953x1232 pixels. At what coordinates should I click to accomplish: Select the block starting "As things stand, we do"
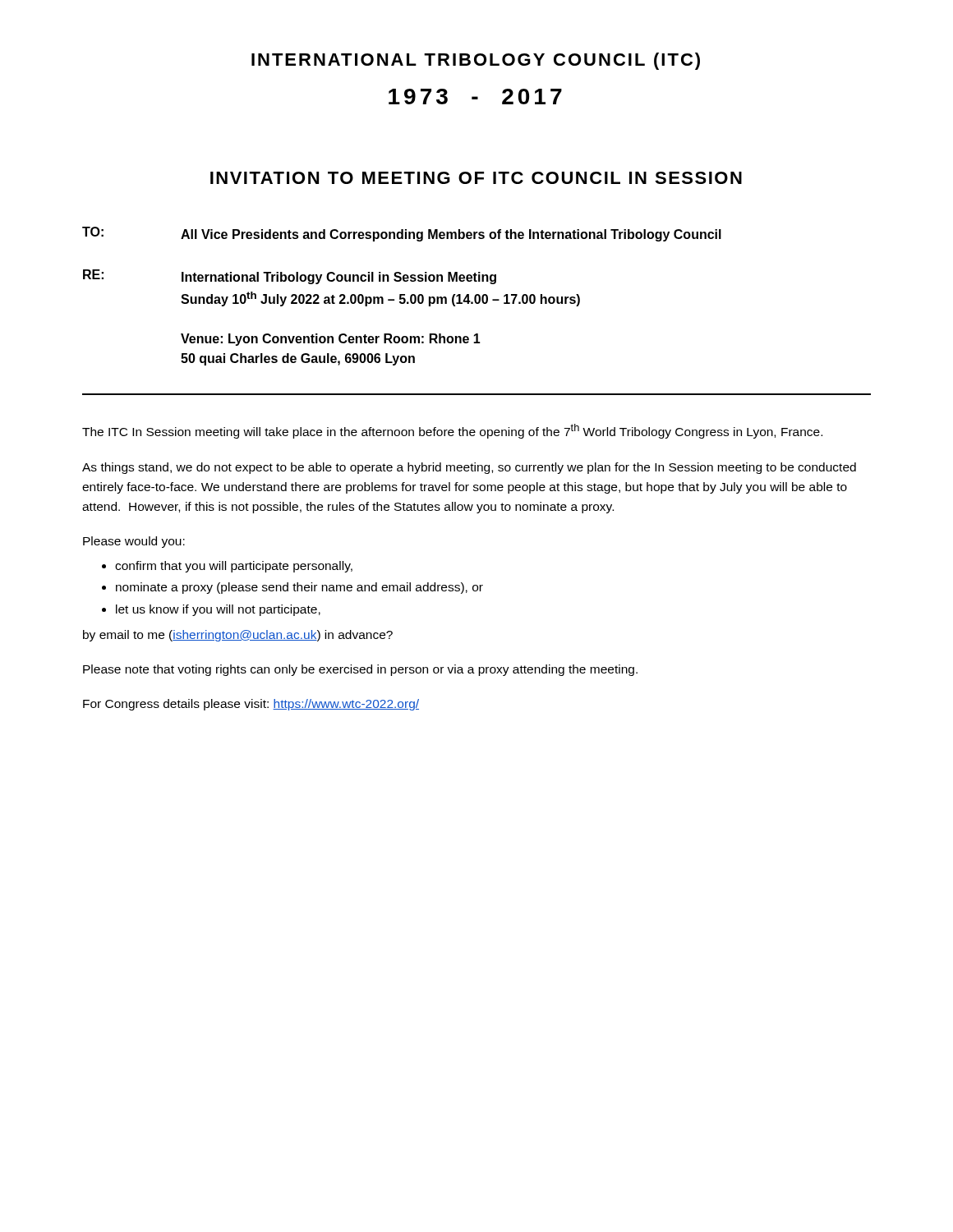(469, 486)
